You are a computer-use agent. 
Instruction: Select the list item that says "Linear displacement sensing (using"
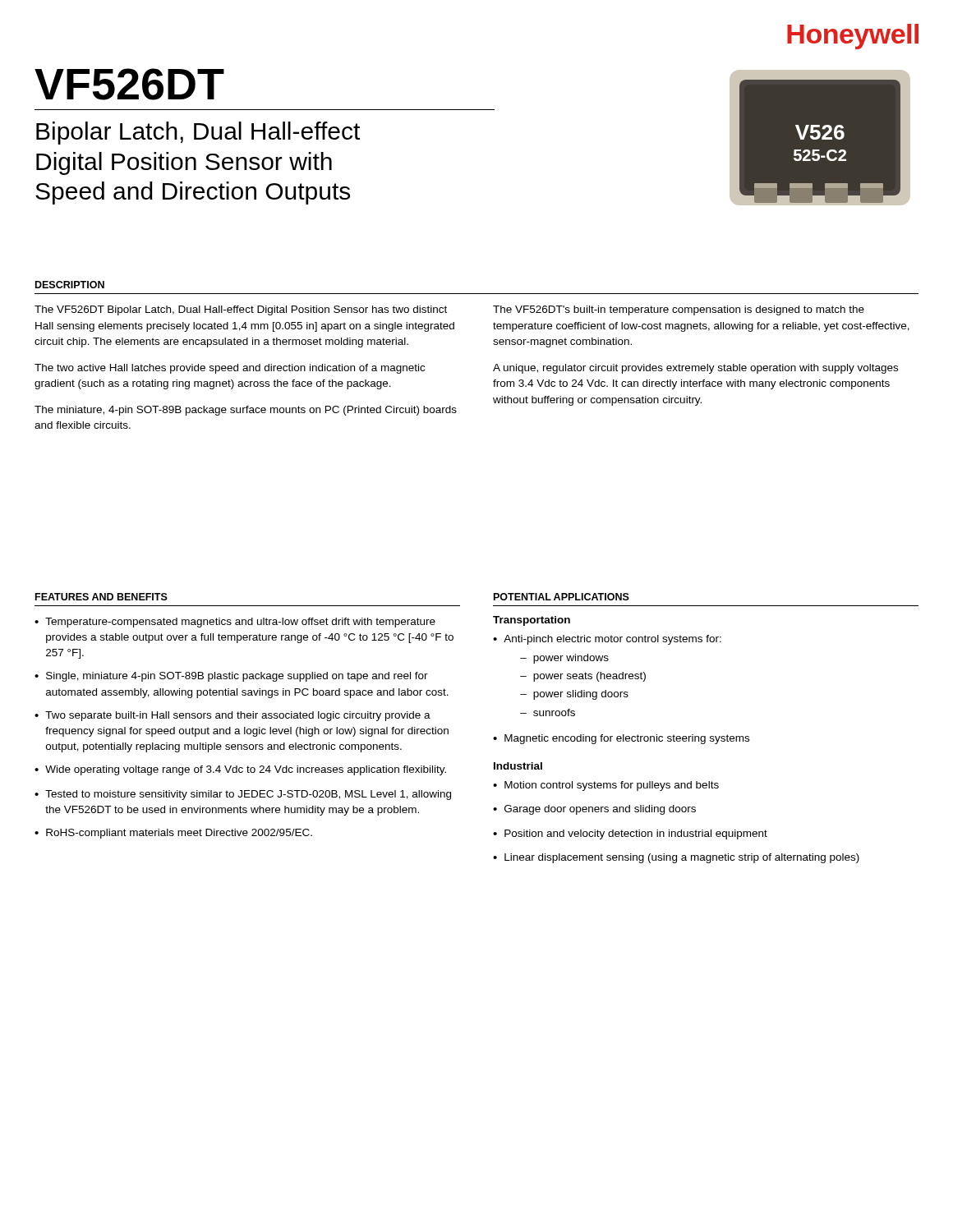click(x=682, y=857)
